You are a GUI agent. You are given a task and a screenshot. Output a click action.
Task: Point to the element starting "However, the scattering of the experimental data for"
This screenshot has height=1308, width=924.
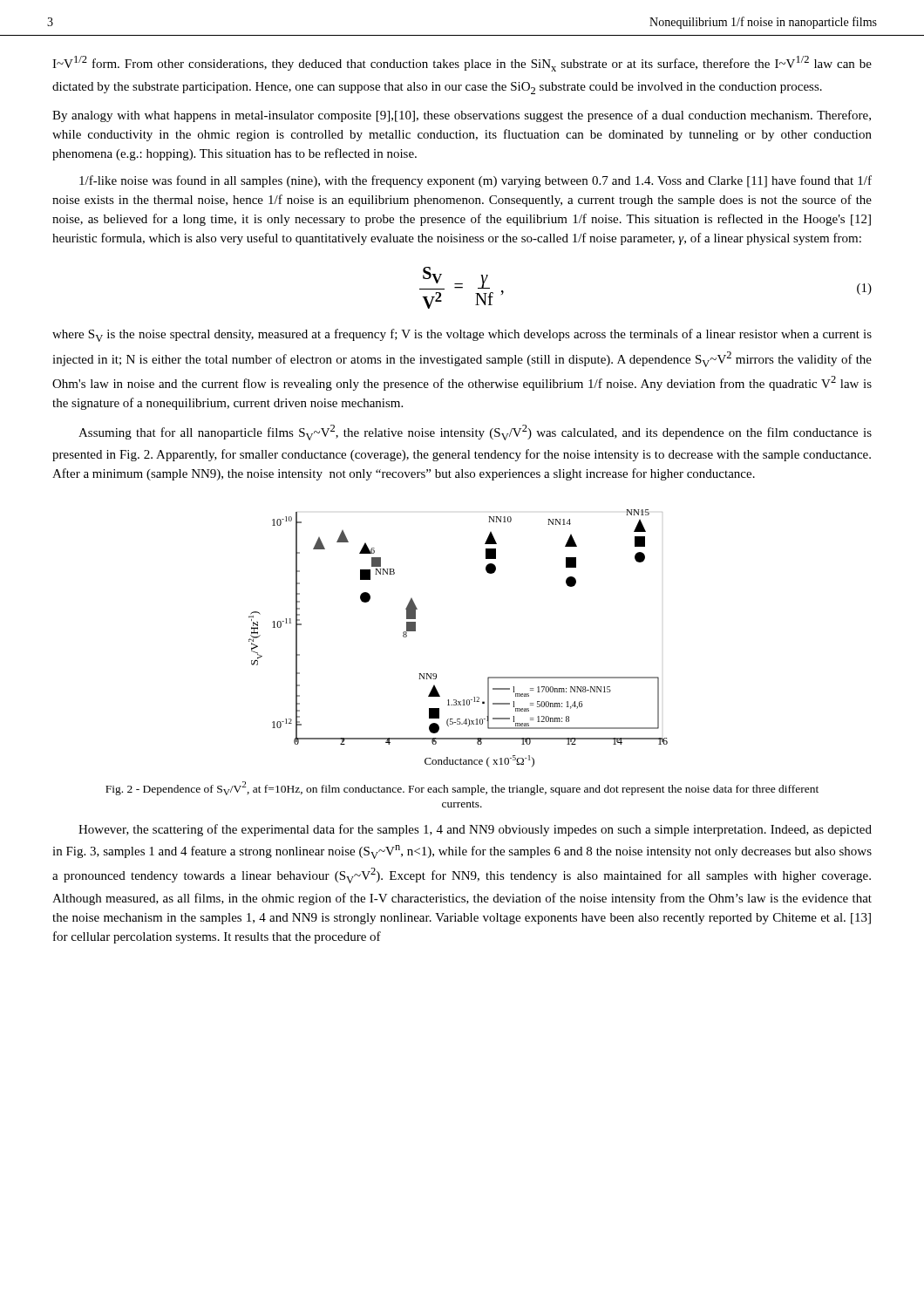(462, 883)
